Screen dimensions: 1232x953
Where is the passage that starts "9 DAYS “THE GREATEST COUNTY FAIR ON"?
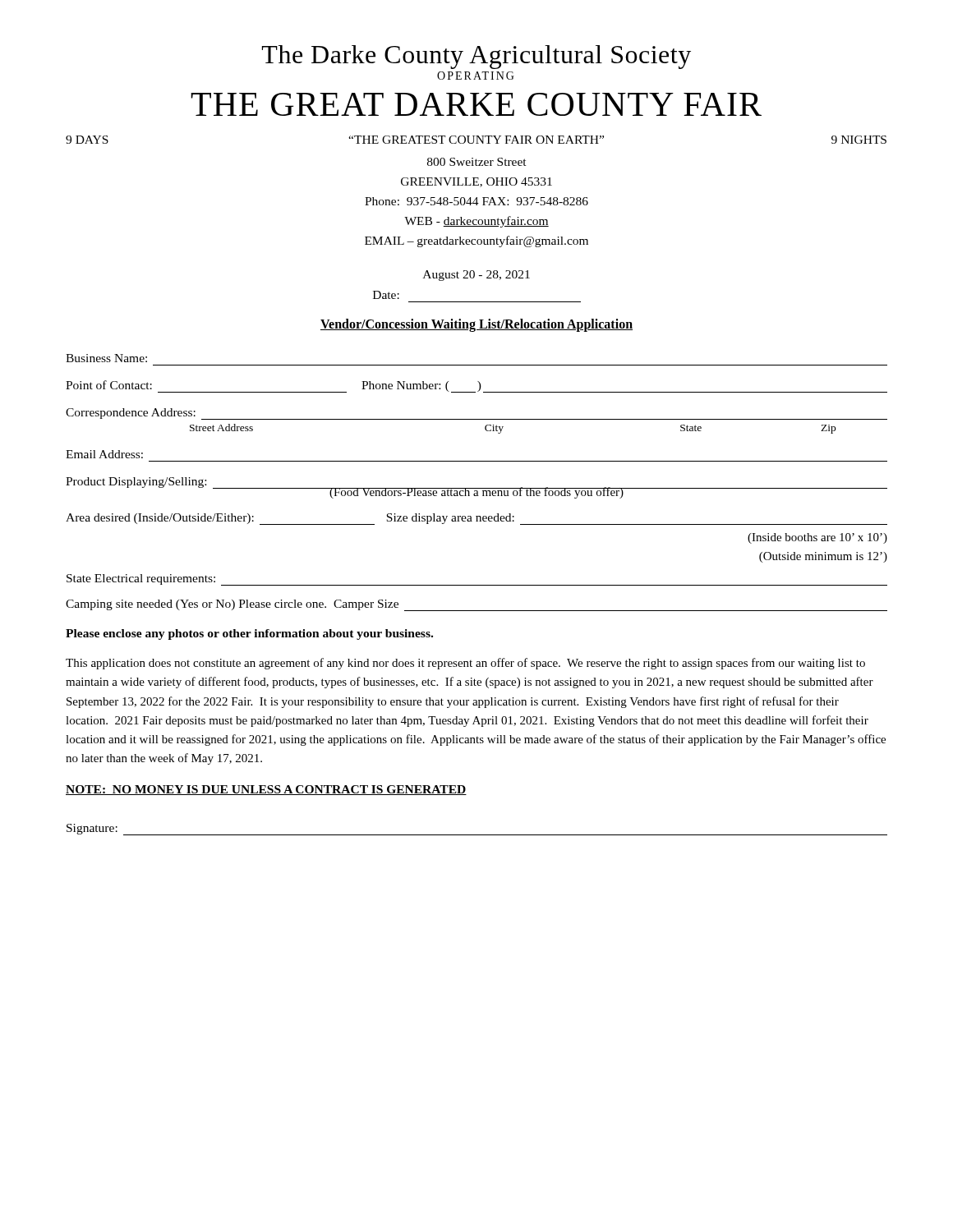tap(476, 140)
